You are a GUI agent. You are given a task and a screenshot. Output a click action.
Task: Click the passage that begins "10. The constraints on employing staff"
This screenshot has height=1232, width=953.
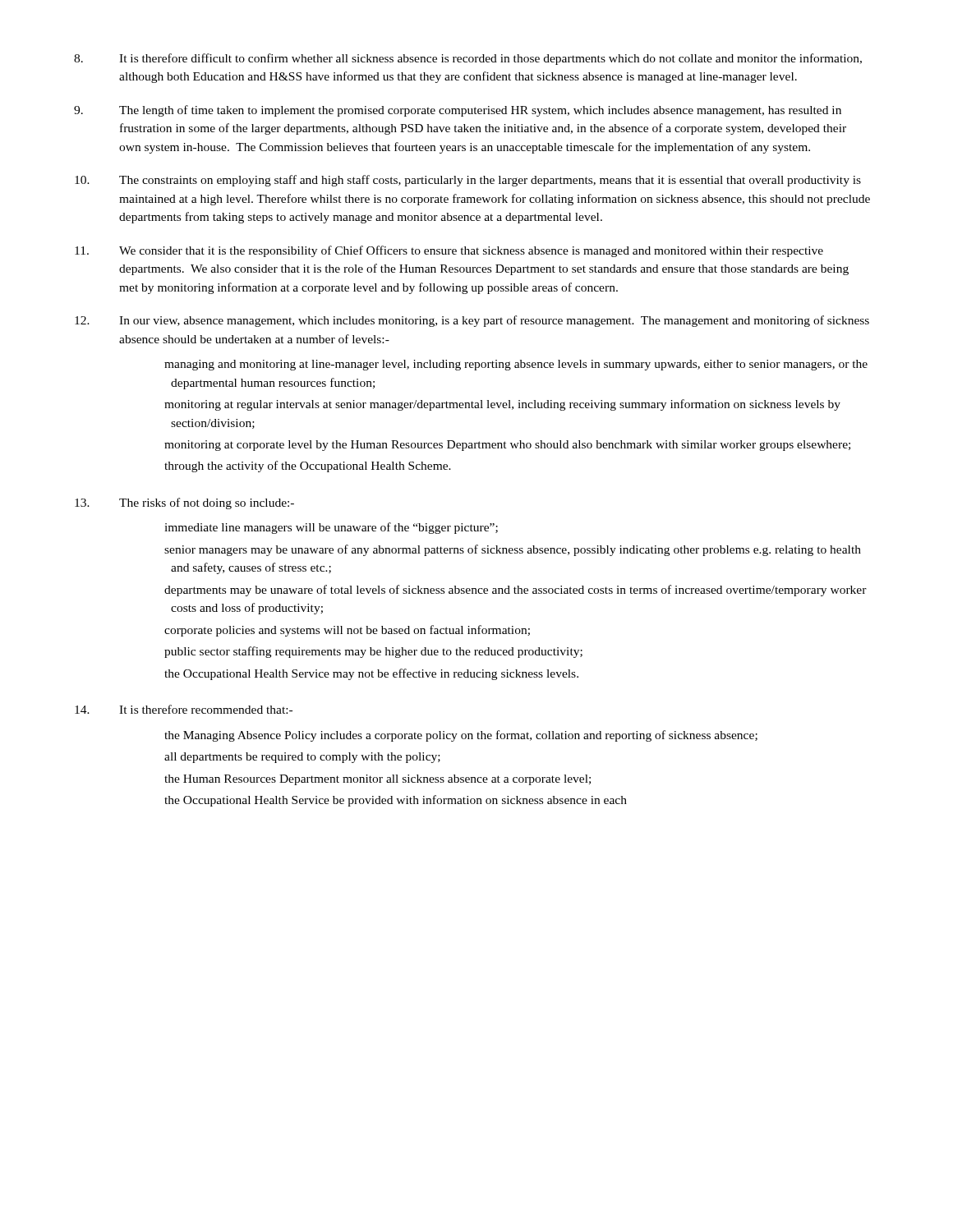click(x=472, y=199)
